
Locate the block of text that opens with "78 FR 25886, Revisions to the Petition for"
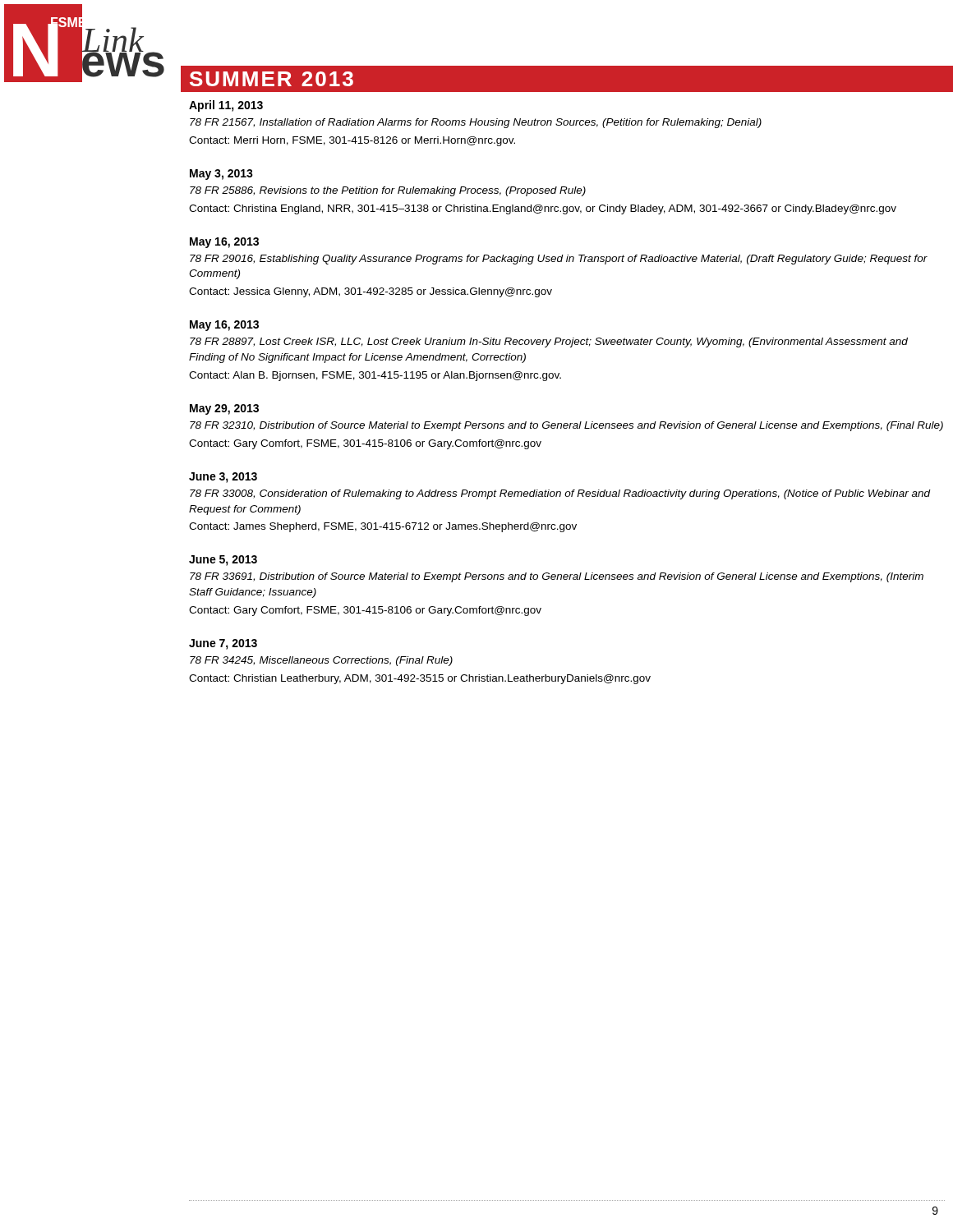tap(567, 200)
